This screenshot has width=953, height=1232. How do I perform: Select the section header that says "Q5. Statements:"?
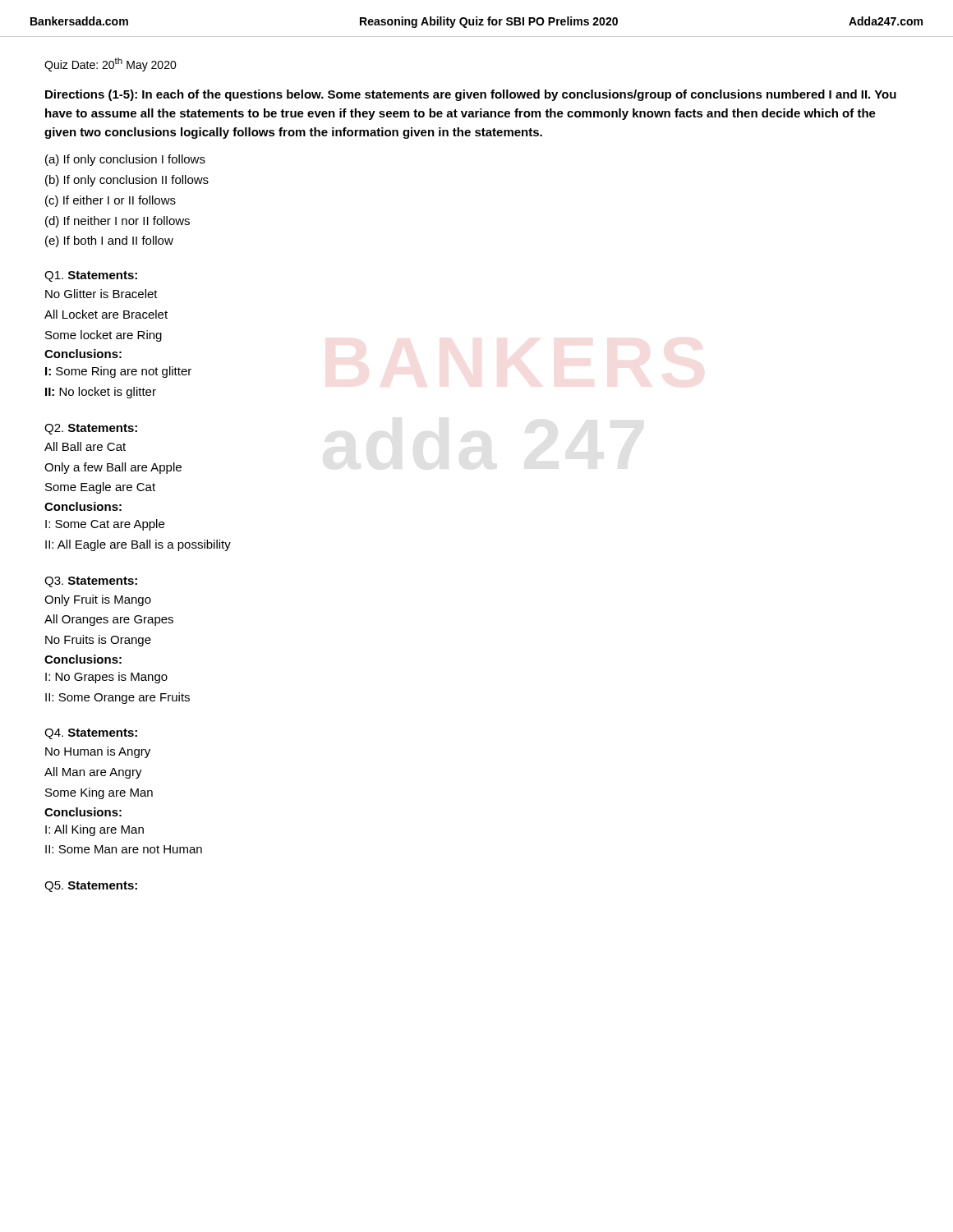91,885
